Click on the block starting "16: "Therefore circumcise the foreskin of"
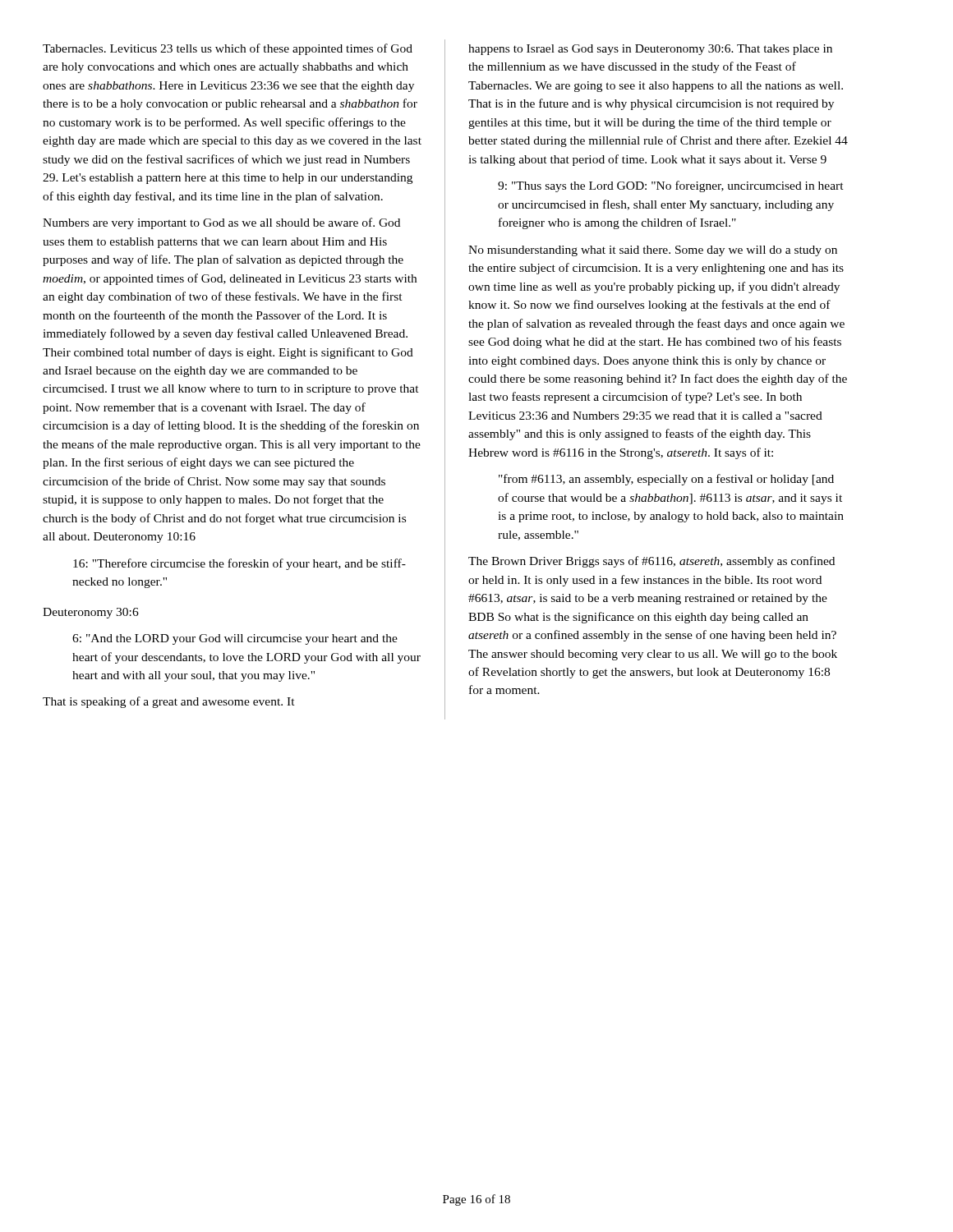This screenshot has width=953, height=1232. click(247, 573)
